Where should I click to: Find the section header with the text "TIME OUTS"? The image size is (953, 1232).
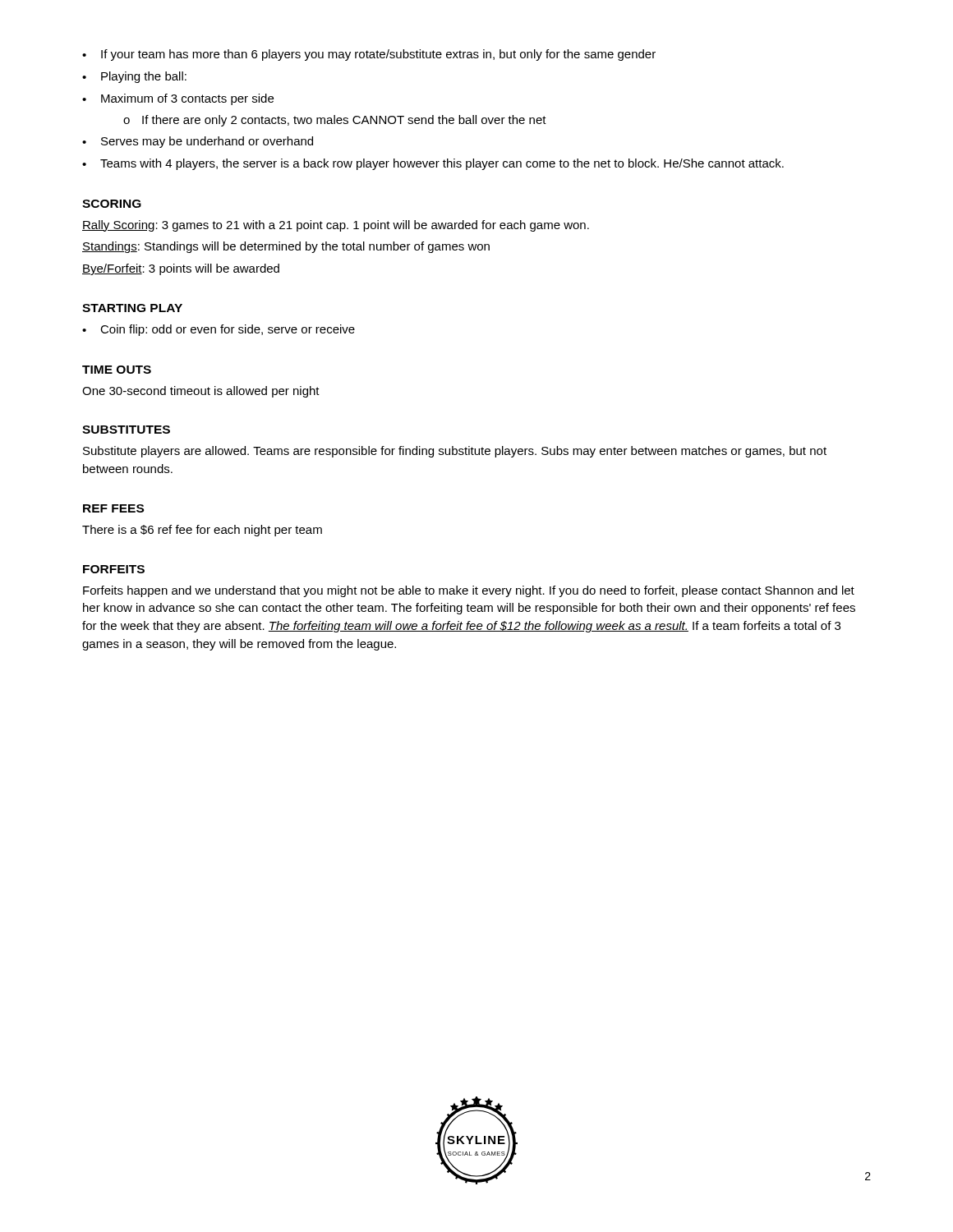click(x=117, y=369)
